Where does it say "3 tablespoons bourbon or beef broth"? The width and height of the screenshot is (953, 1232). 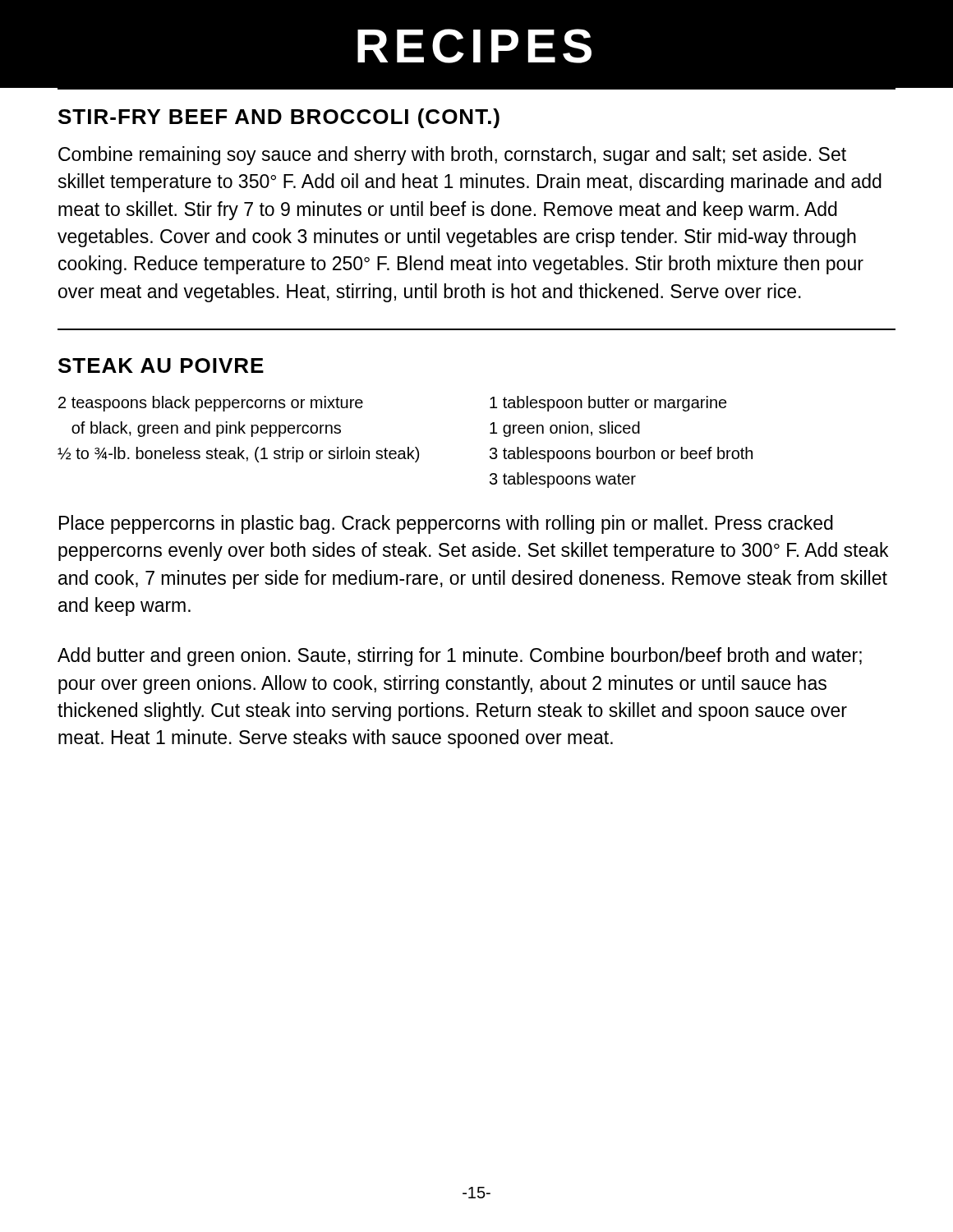pyautogui.click(x=621, y=453)
